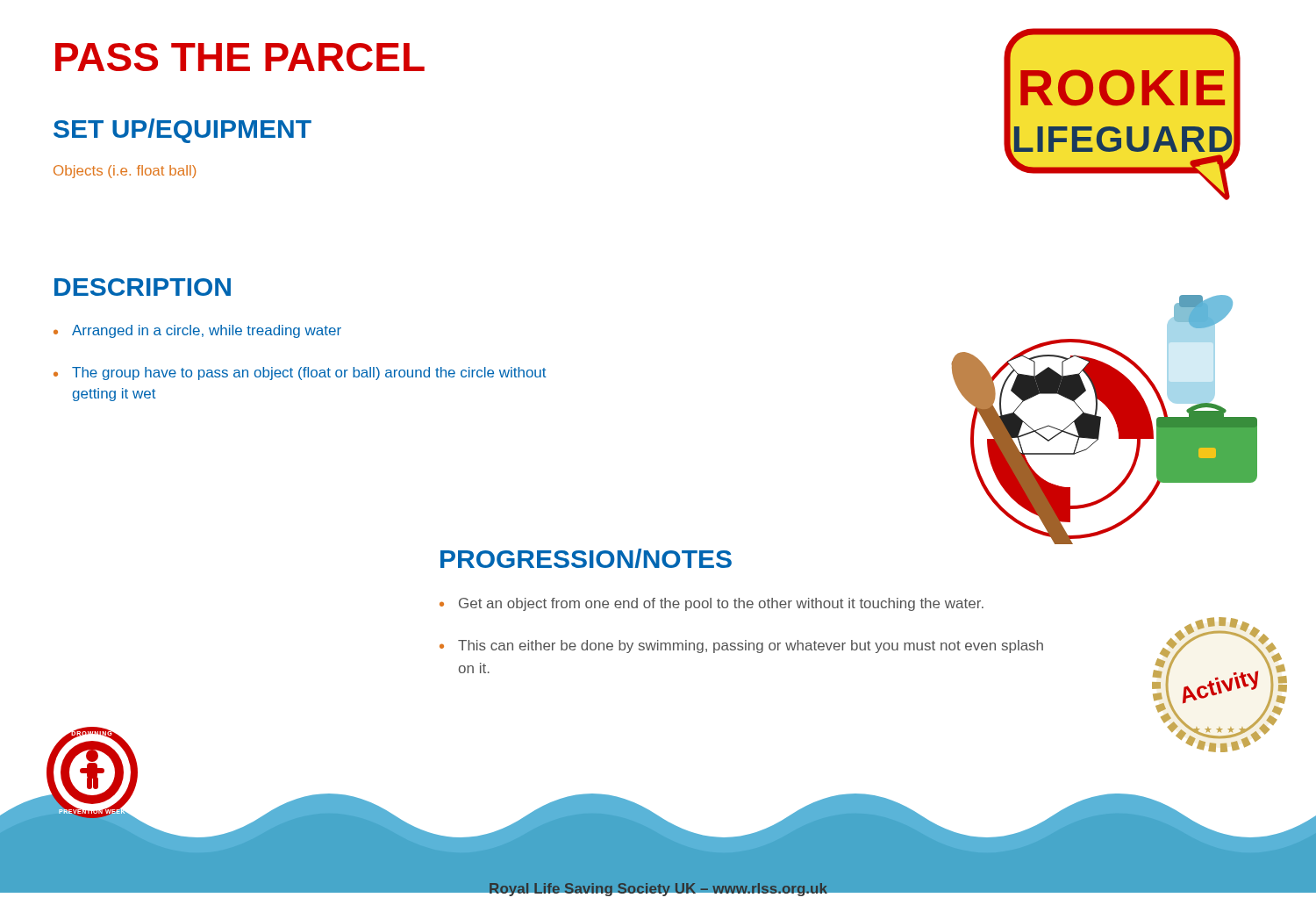Find the section header that reads "SET UP/EQUIPMENT"

click(182, 129)
